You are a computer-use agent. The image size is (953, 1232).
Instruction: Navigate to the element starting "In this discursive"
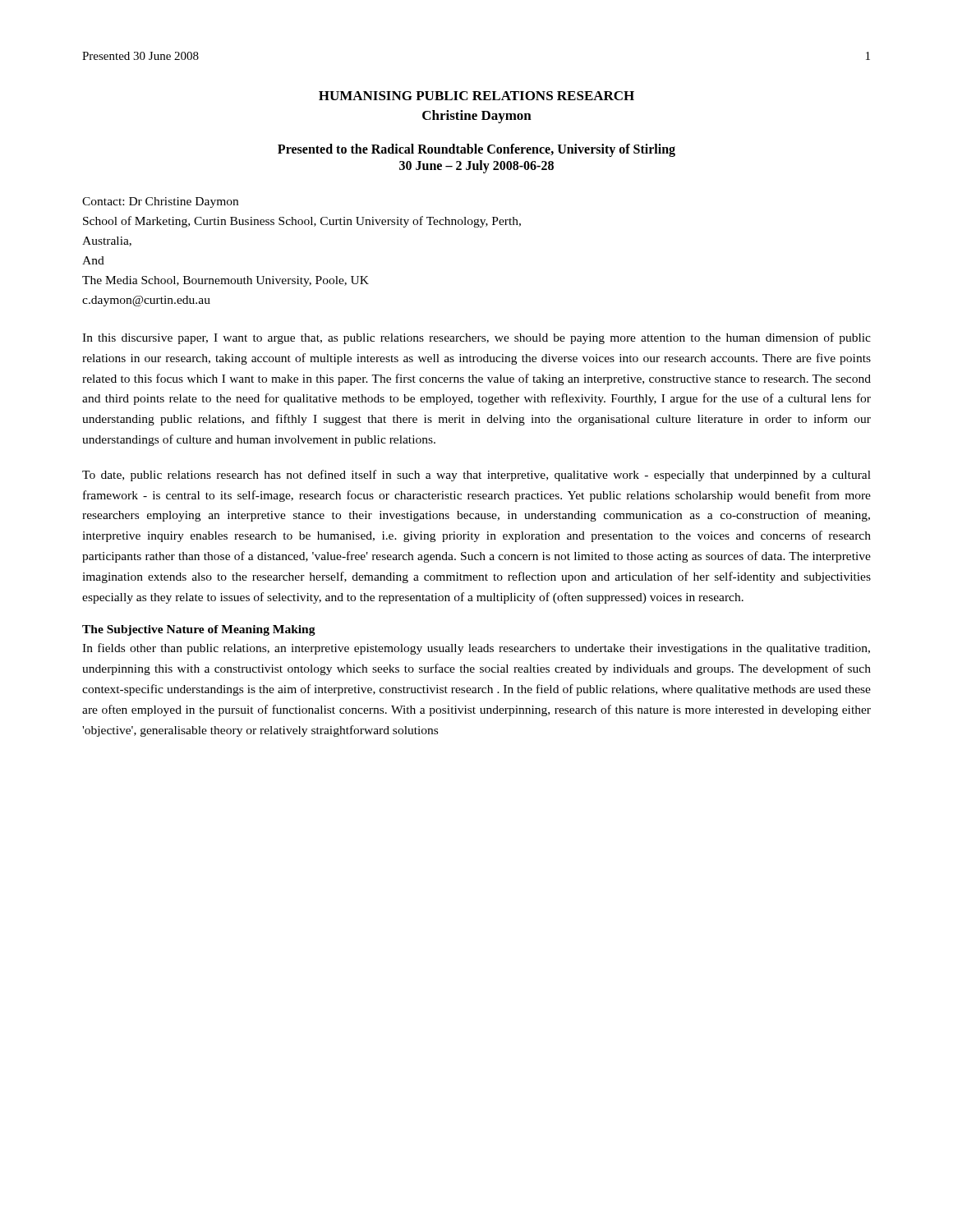[x=476, y=388]
